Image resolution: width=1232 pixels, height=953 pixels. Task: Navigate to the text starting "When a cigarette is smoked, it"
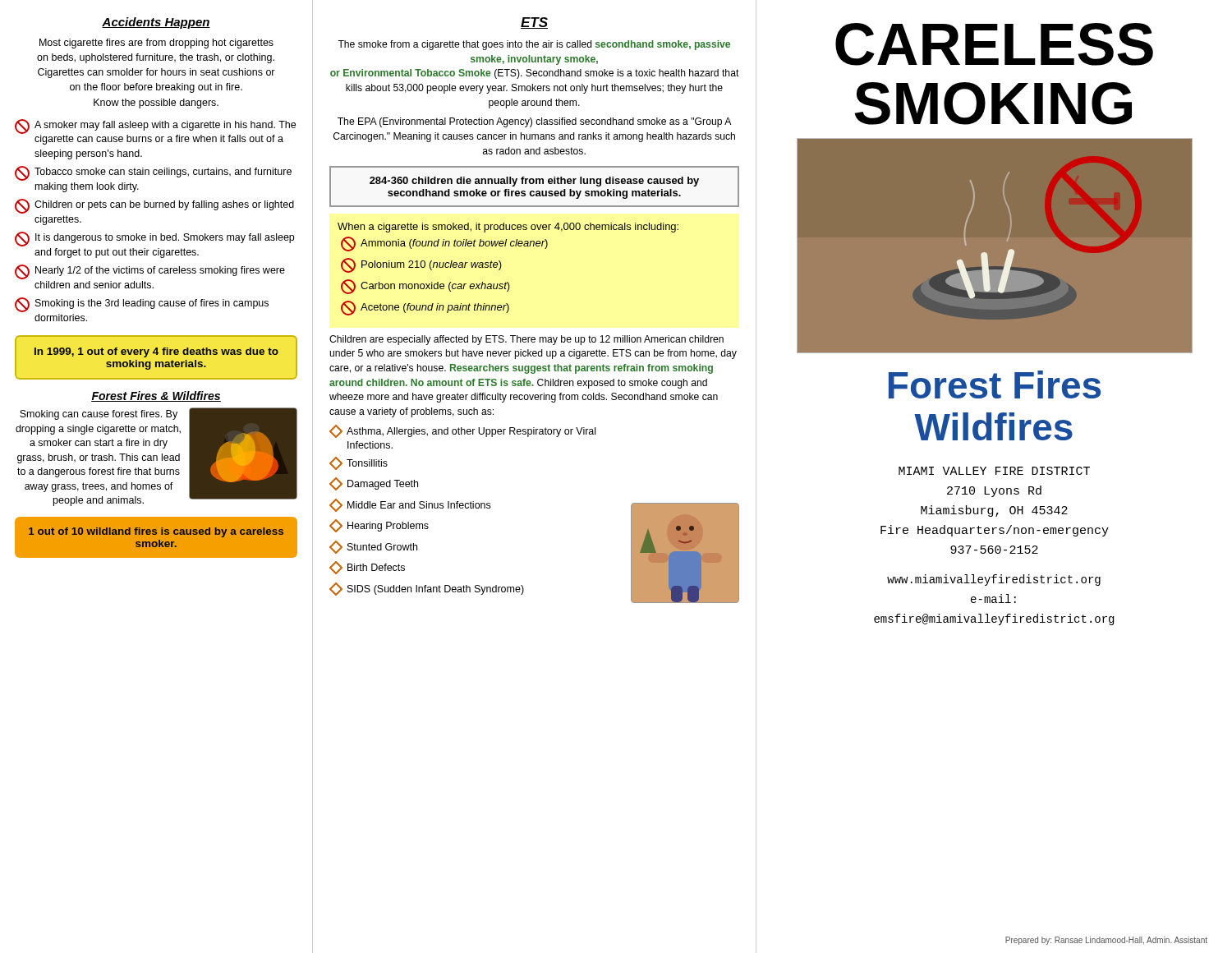[x=509, y=226]
